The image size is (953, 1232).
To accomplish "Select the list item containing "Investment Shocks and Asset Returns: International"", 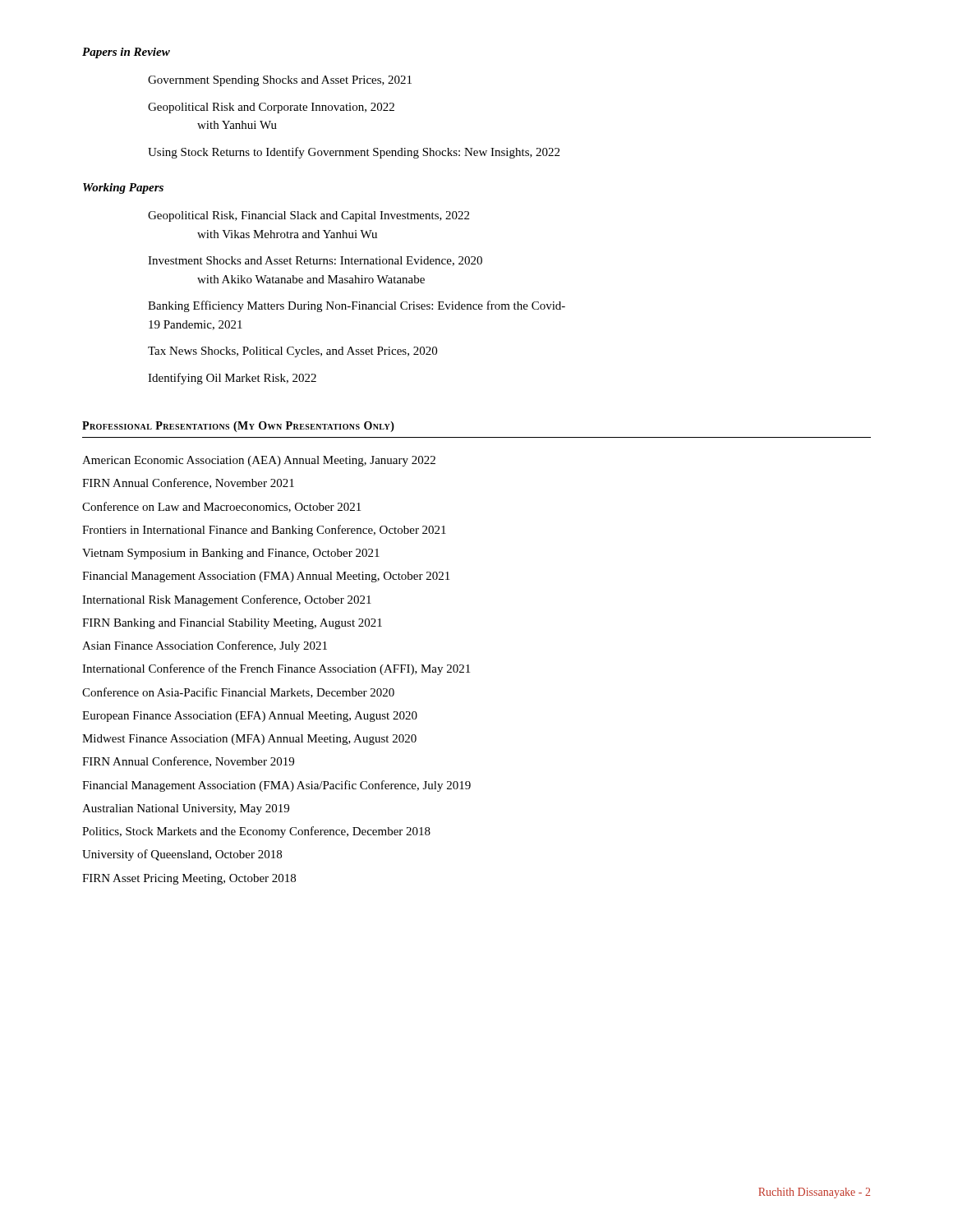I will (x=315, y=261).
